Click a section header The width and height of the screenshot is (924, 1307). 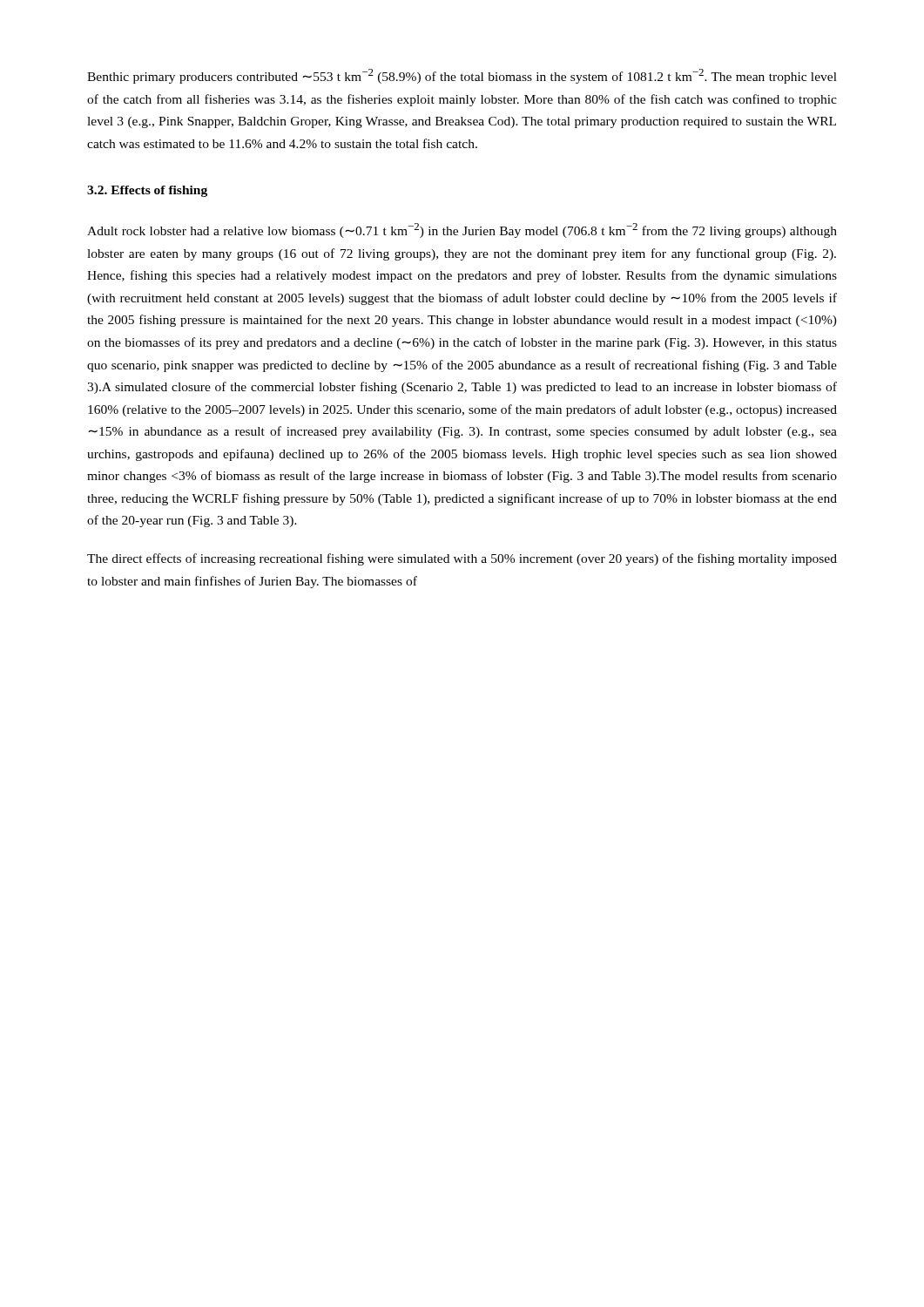[x=147, y=190]
